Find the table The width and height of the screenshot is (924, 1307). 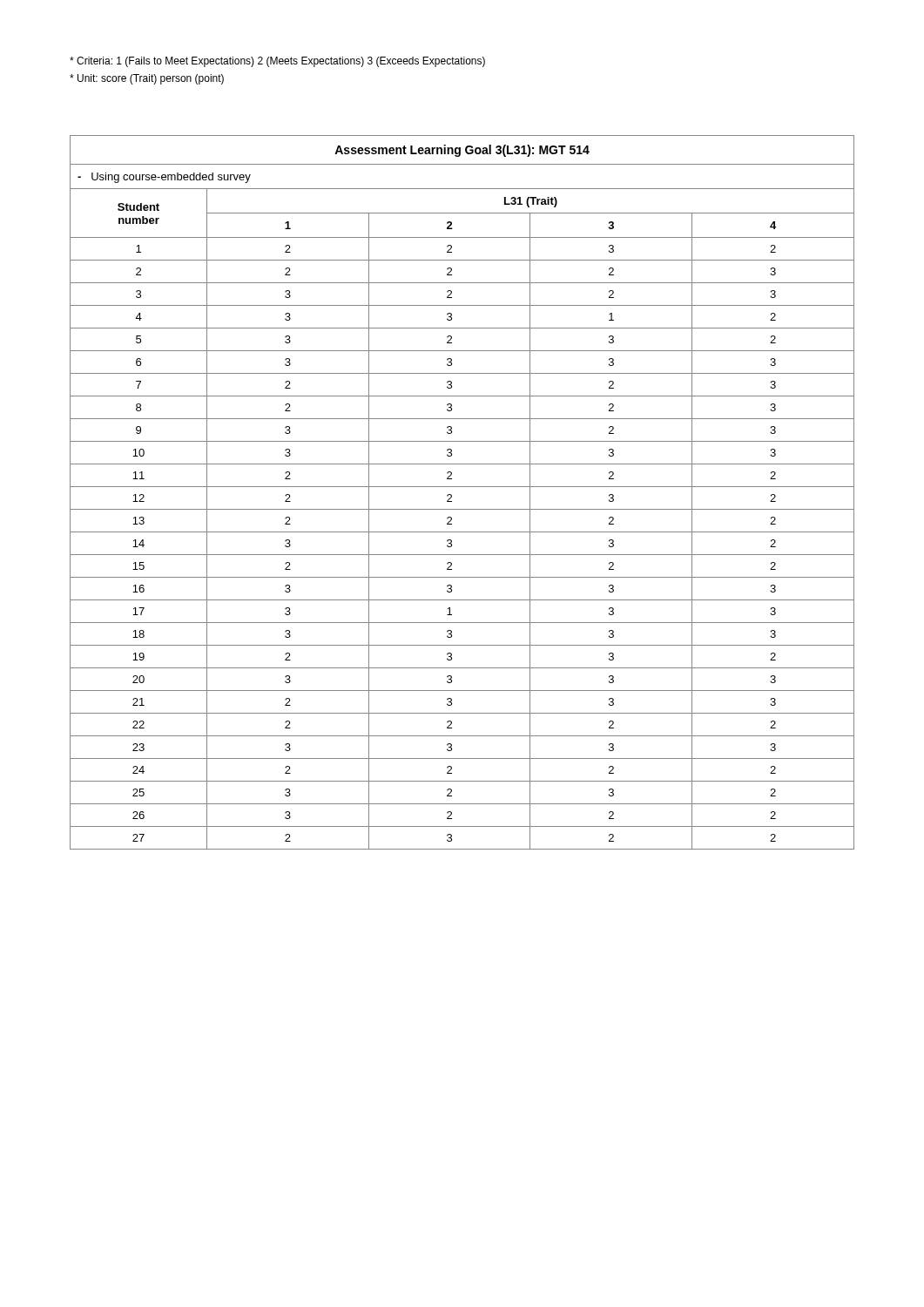462,492
